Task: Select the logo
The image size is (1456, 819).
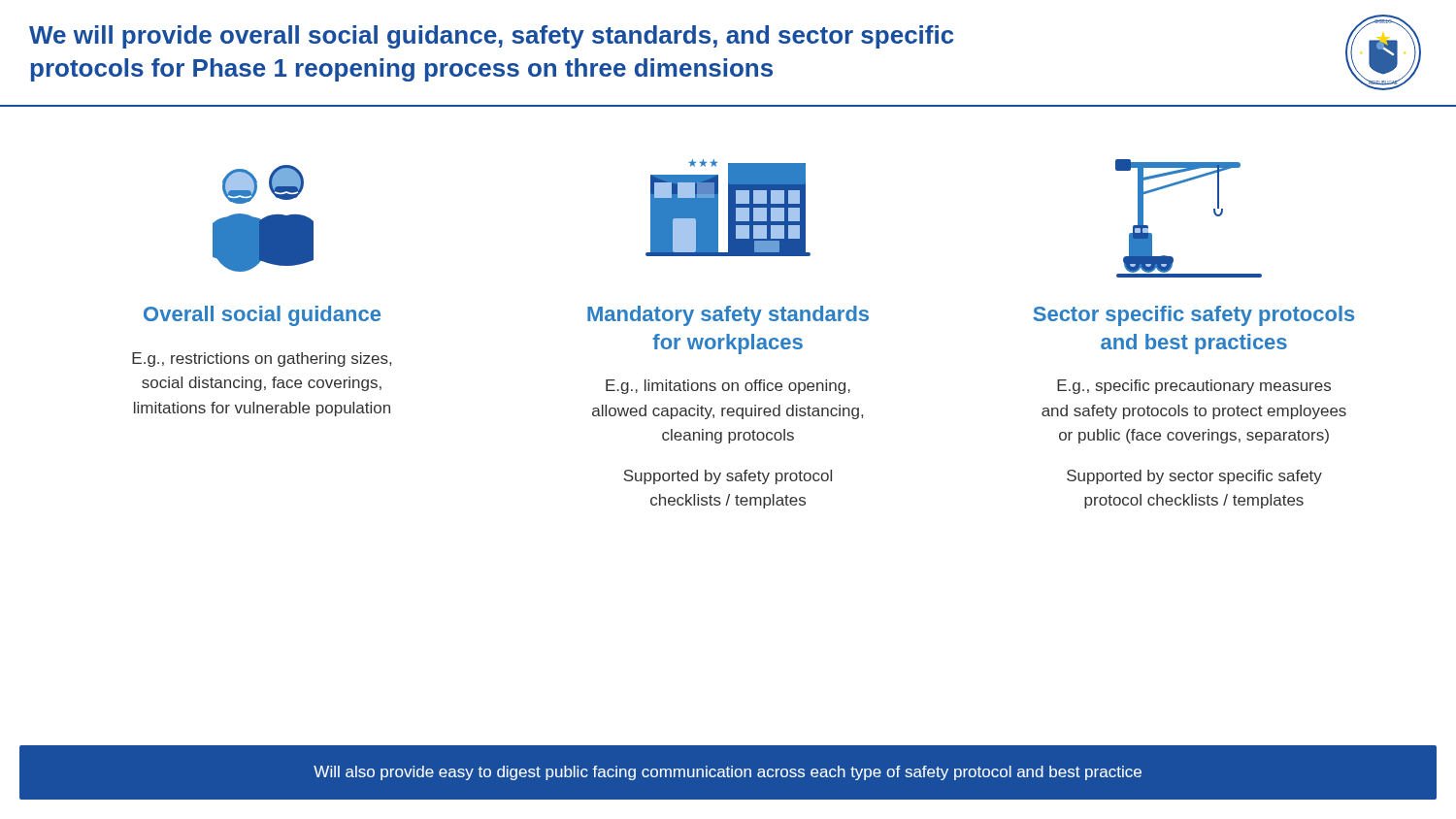Action: (1383, 52)
